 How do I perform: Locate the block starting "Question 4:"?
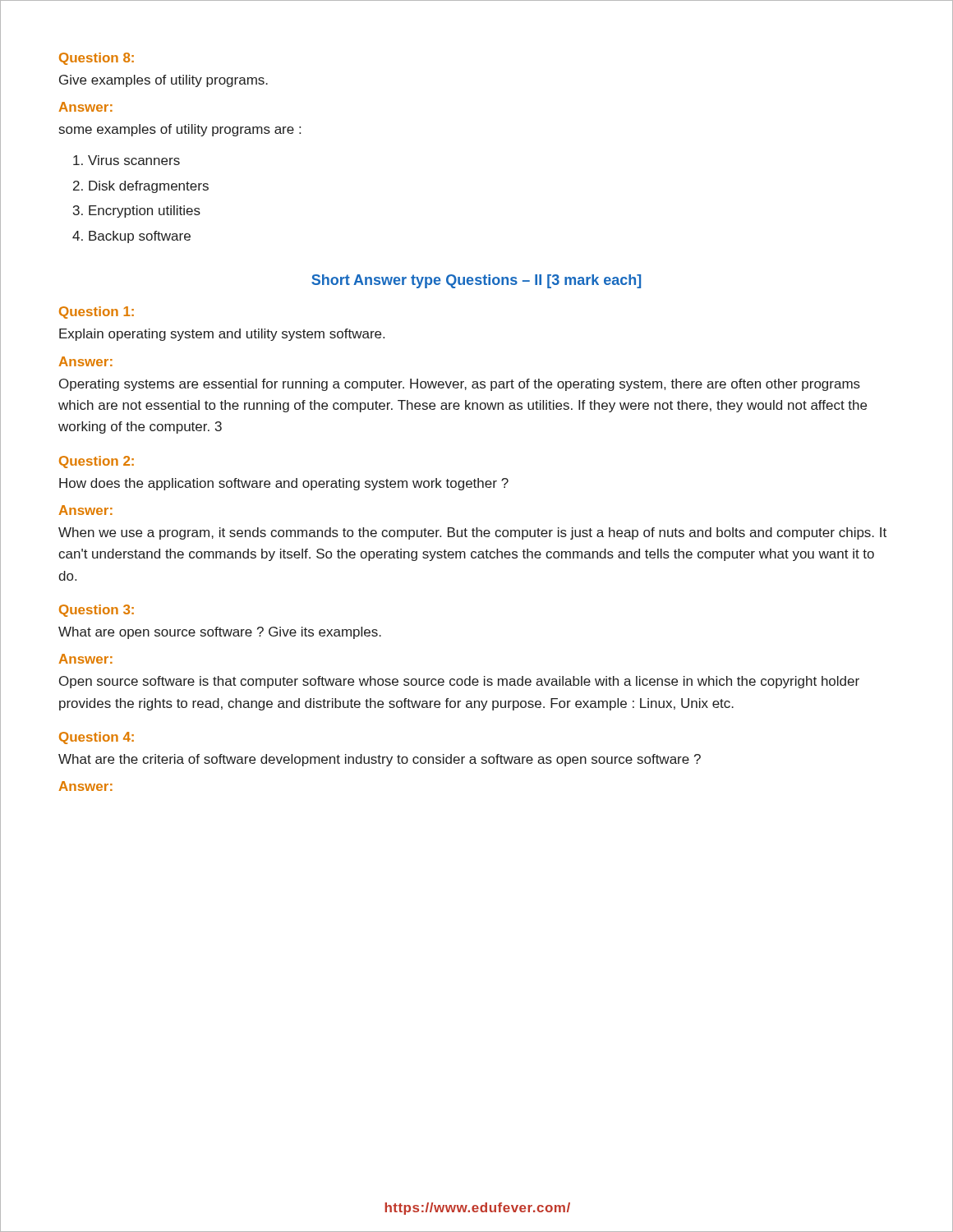point(97,737)
